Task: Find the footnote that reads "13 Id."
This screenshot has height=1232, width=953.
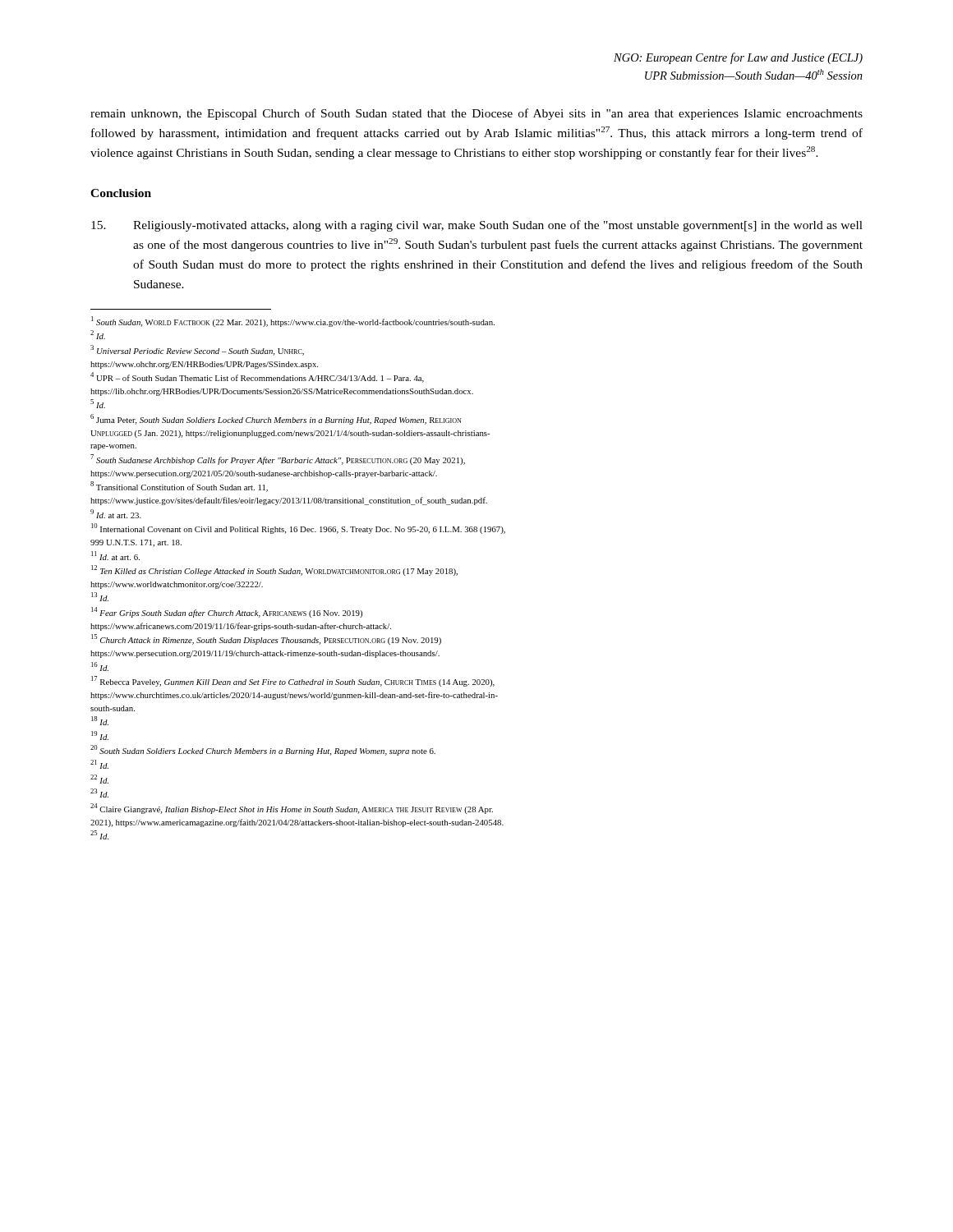Action: (100, 598)
